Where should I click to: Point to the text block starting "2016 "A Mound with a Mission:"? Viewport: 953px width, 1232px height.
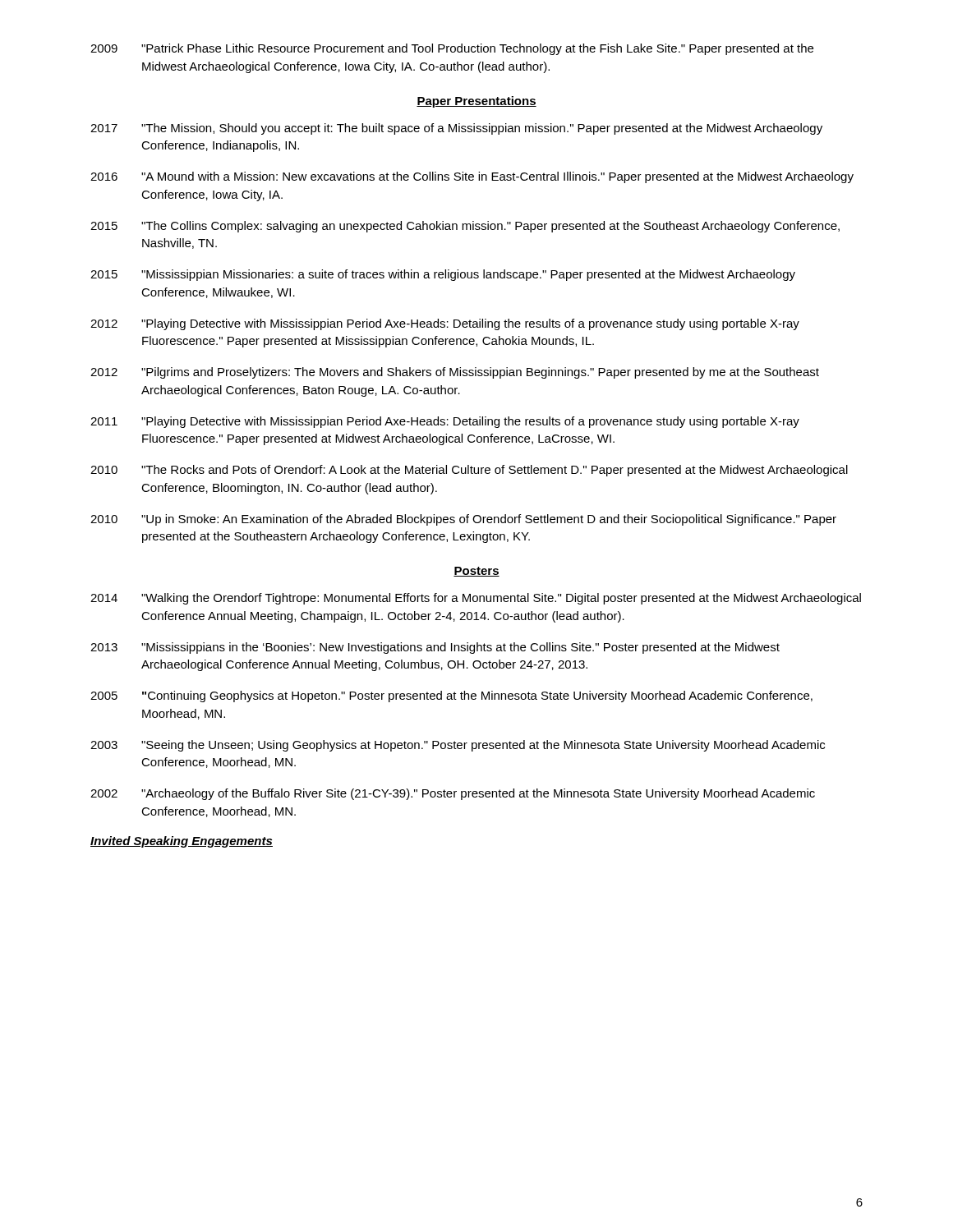coord(476,185)
